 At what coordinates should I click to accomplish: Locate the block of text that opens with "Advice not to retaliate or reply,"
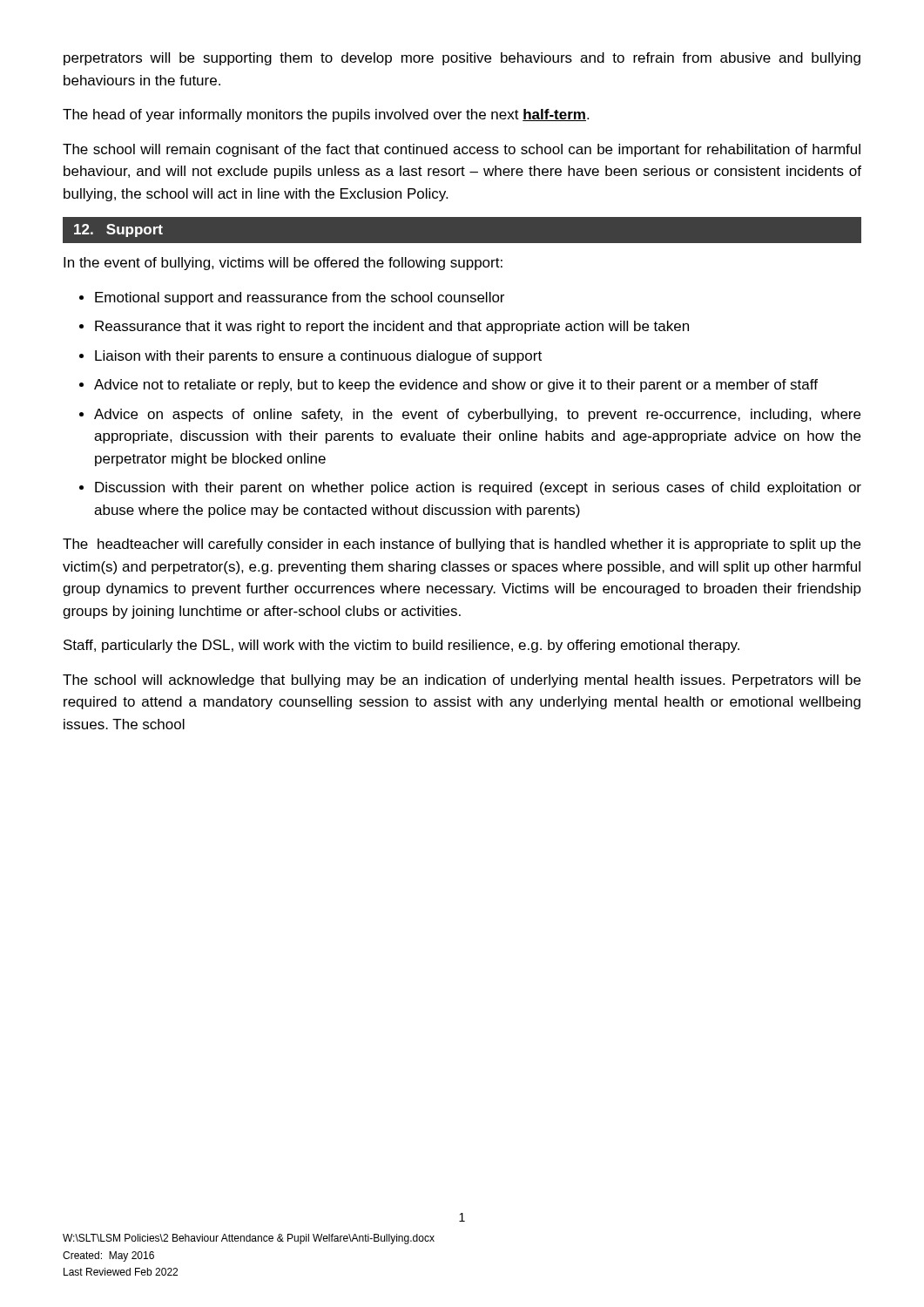pyautogui.click(x=478, y=385)
